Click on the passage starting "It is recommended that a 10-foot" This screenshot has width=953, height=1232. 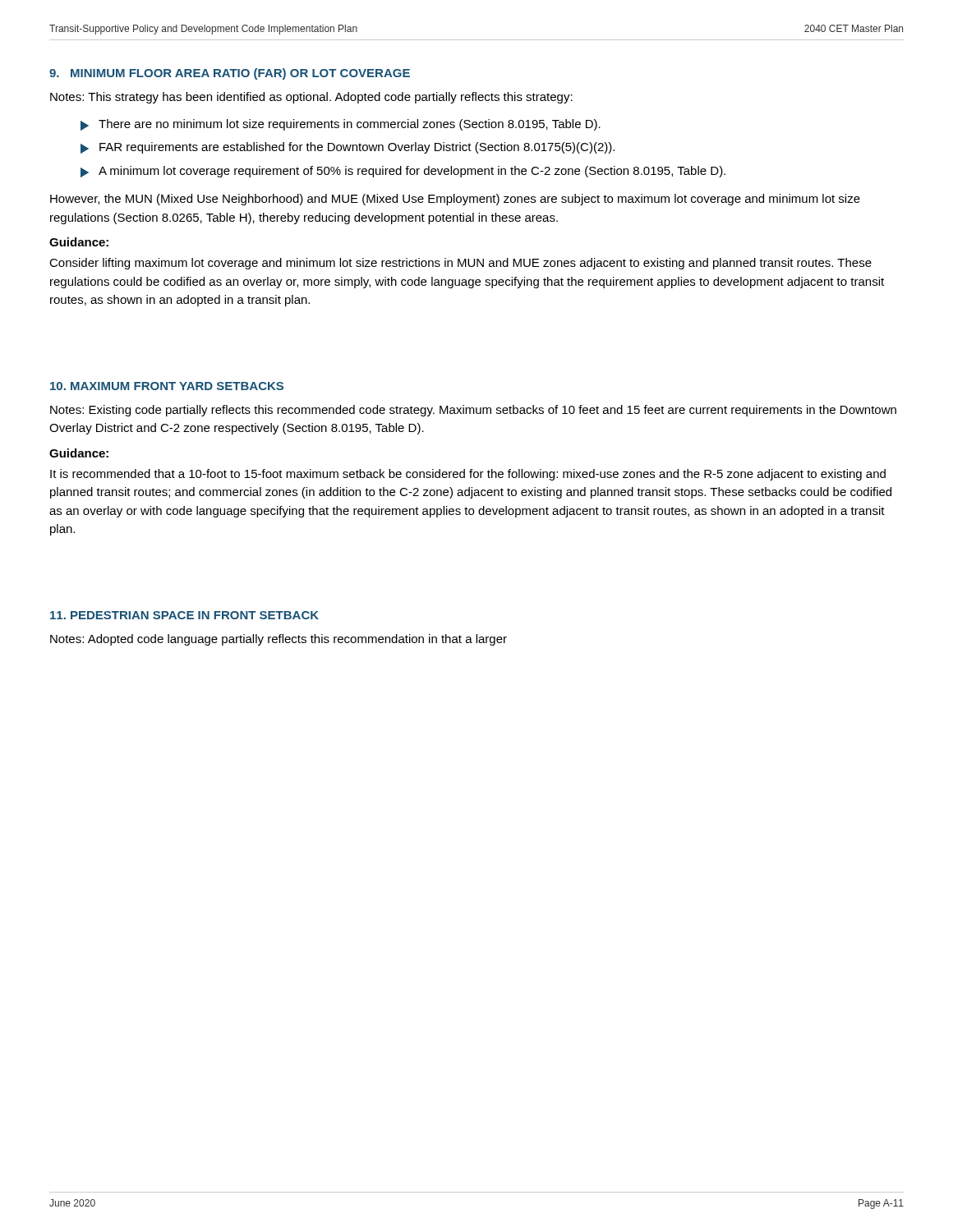coord(471,501)
